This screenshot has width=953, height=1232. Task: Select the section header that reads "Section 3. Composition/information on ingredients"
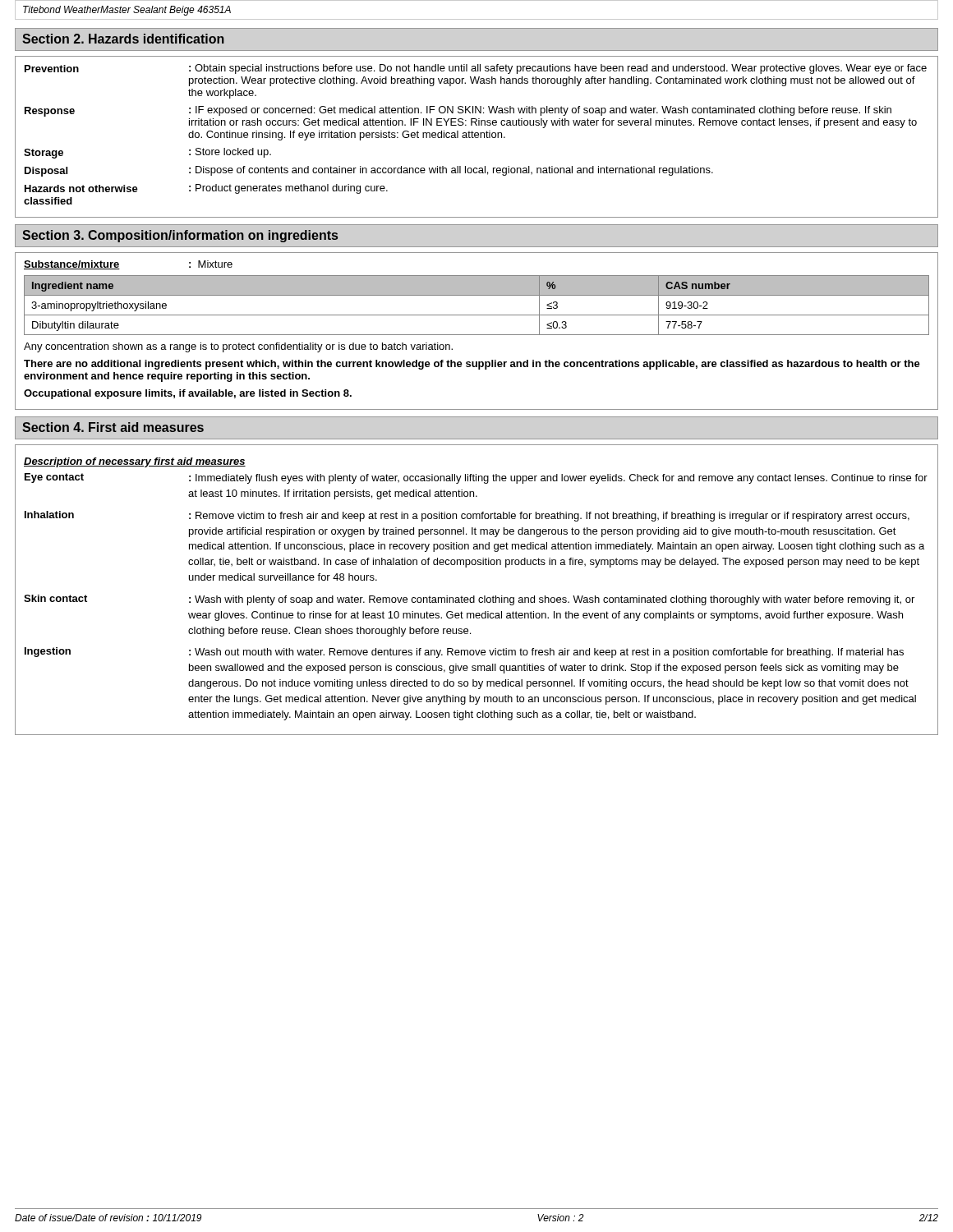point(180,235)
